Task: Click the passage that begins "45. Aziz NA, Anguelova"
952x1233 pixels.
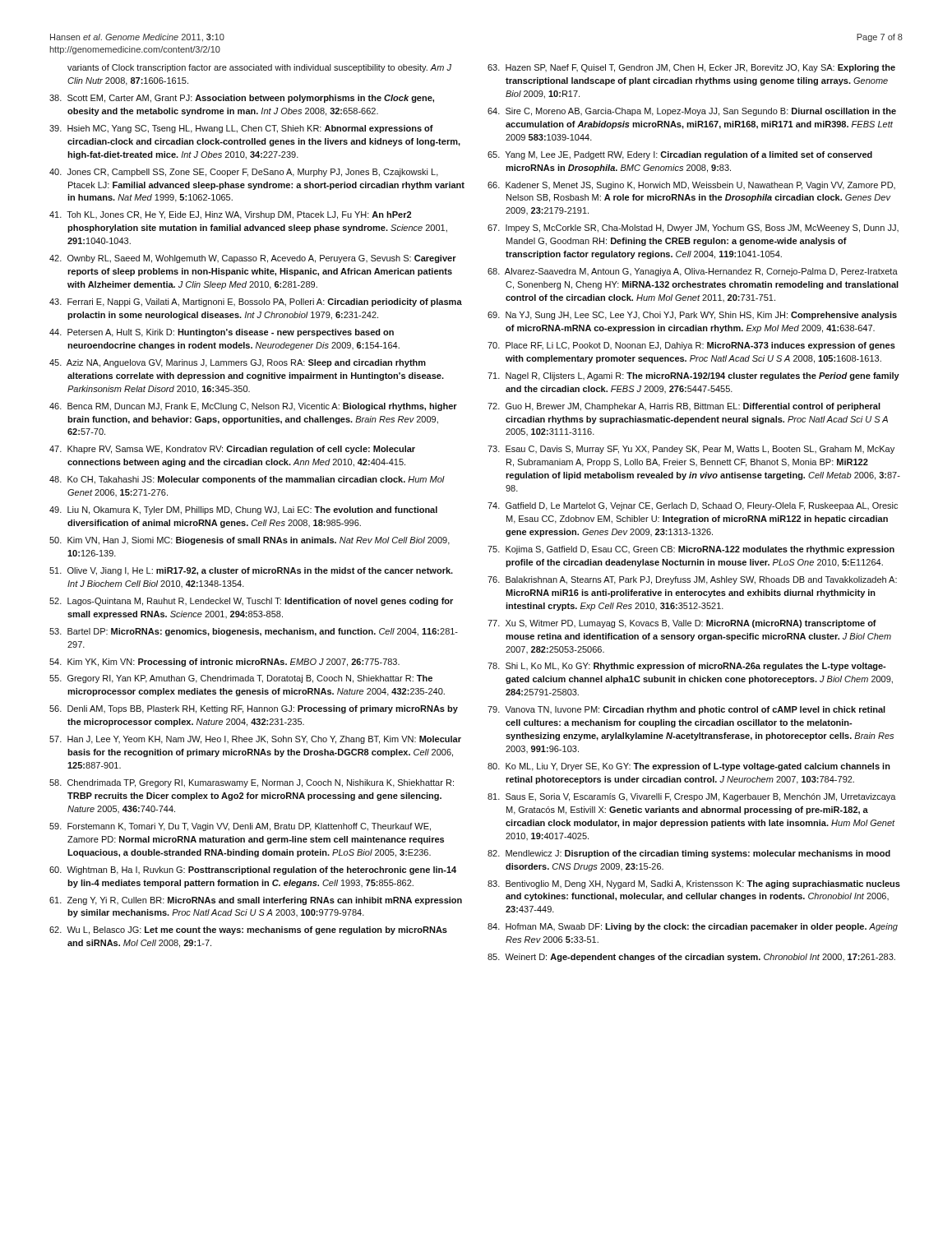Action: 247,375
